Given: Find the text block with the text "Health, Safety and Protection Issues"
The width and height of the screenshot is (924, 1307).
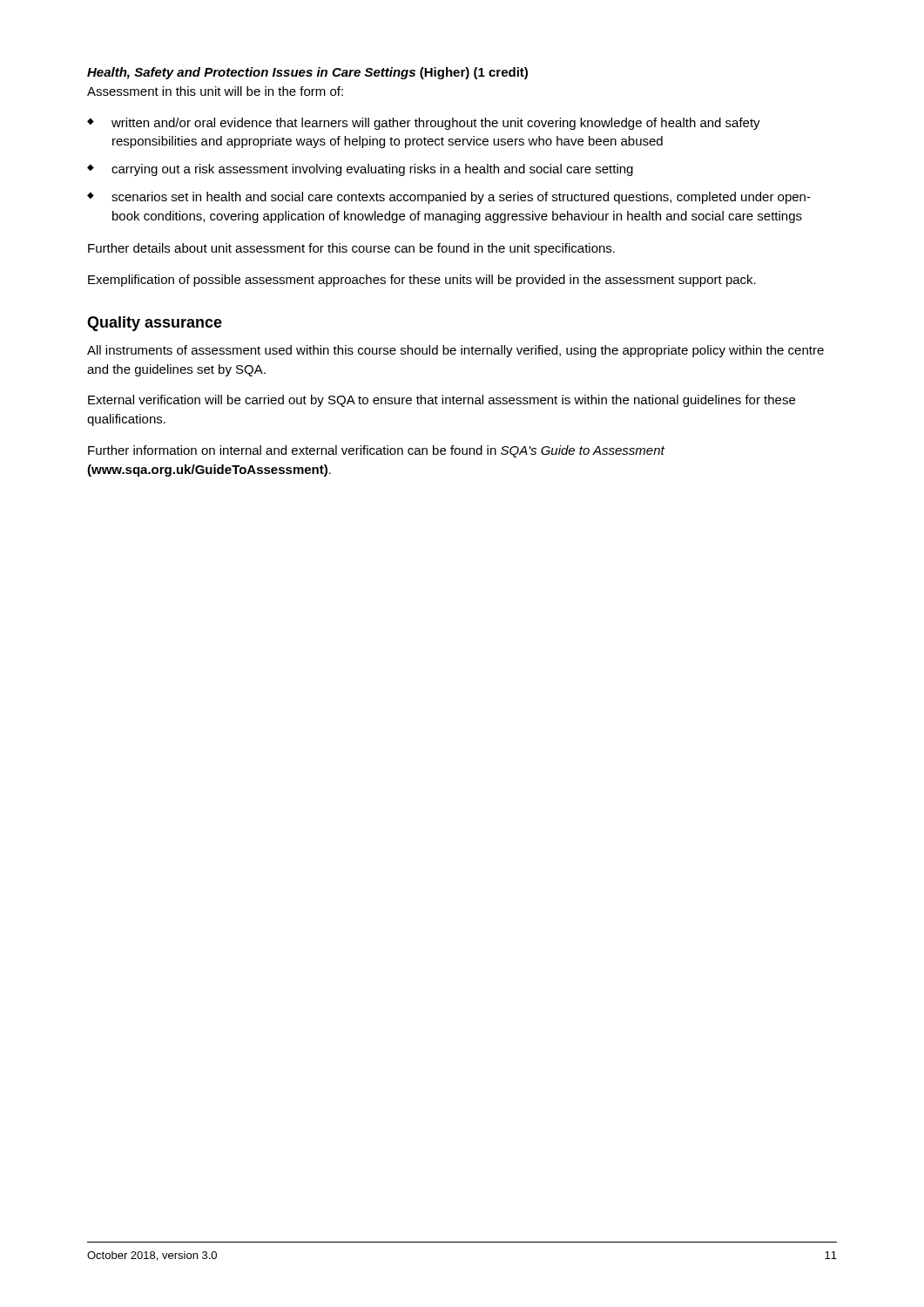Looking at the screenshot, I should point(462,82).
